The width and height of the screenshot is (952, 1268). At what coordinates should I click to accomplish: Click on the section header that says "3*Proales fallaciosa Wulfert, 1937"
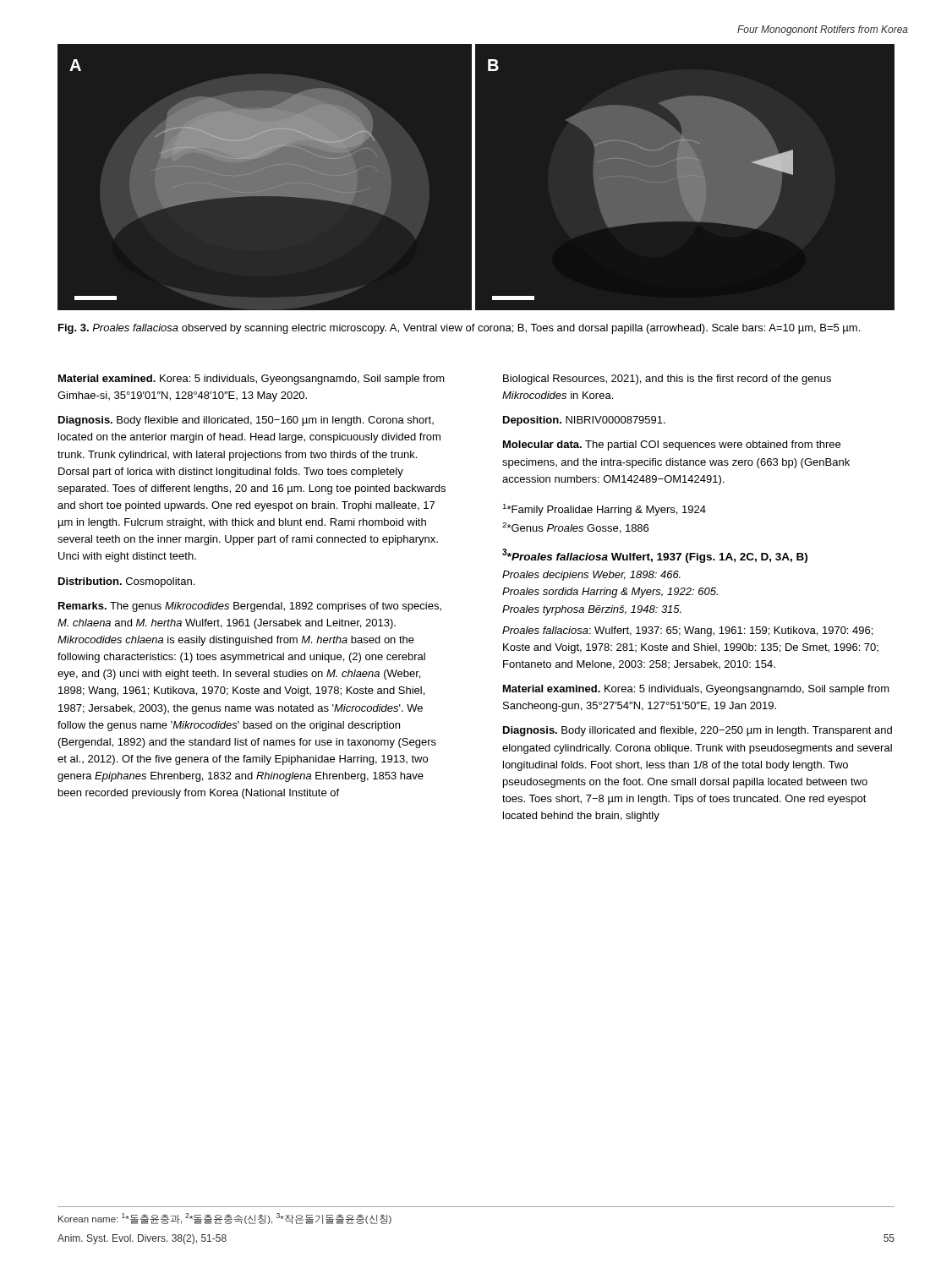[655, 555]
